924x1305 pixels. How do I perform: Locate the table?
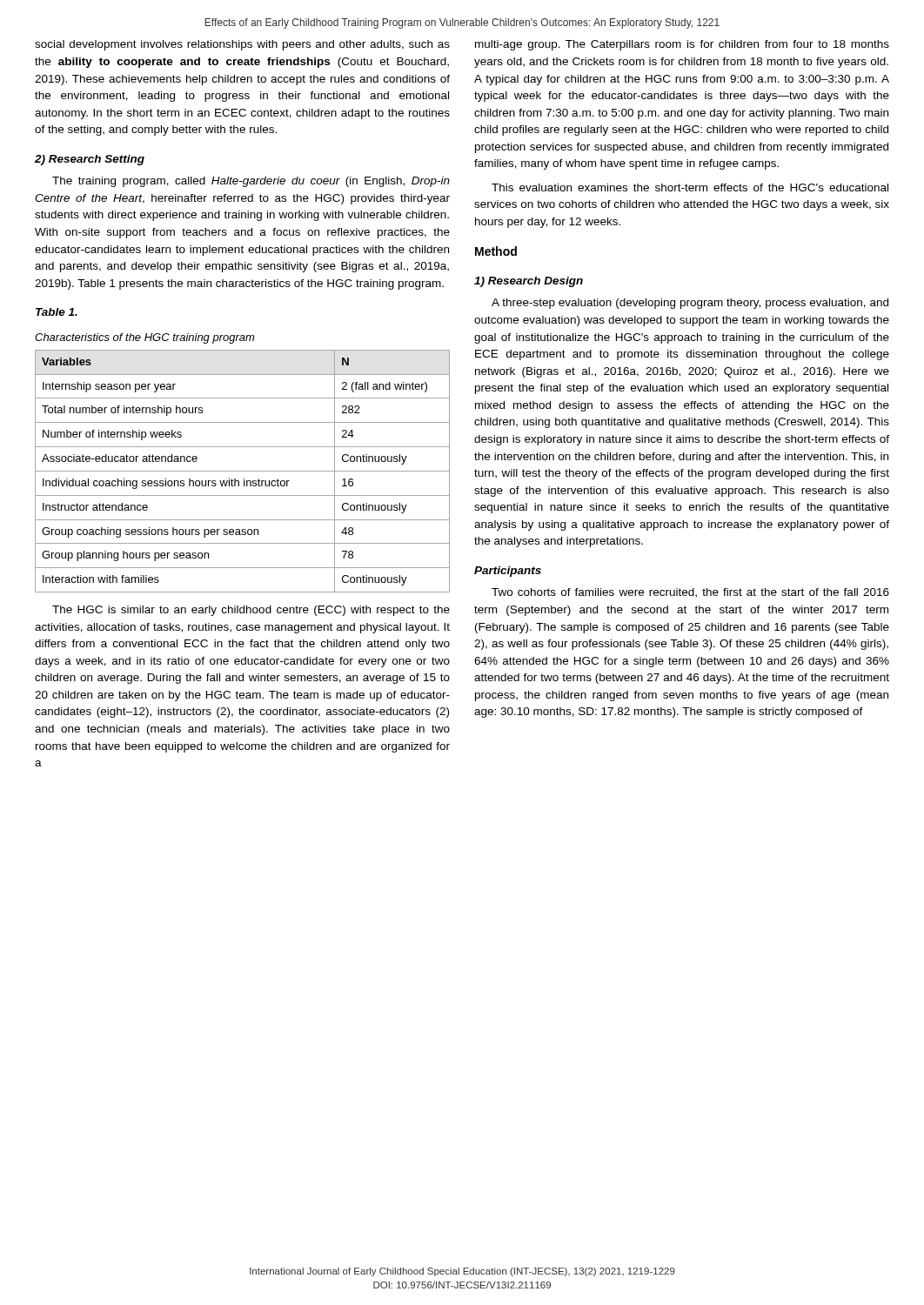242,471
